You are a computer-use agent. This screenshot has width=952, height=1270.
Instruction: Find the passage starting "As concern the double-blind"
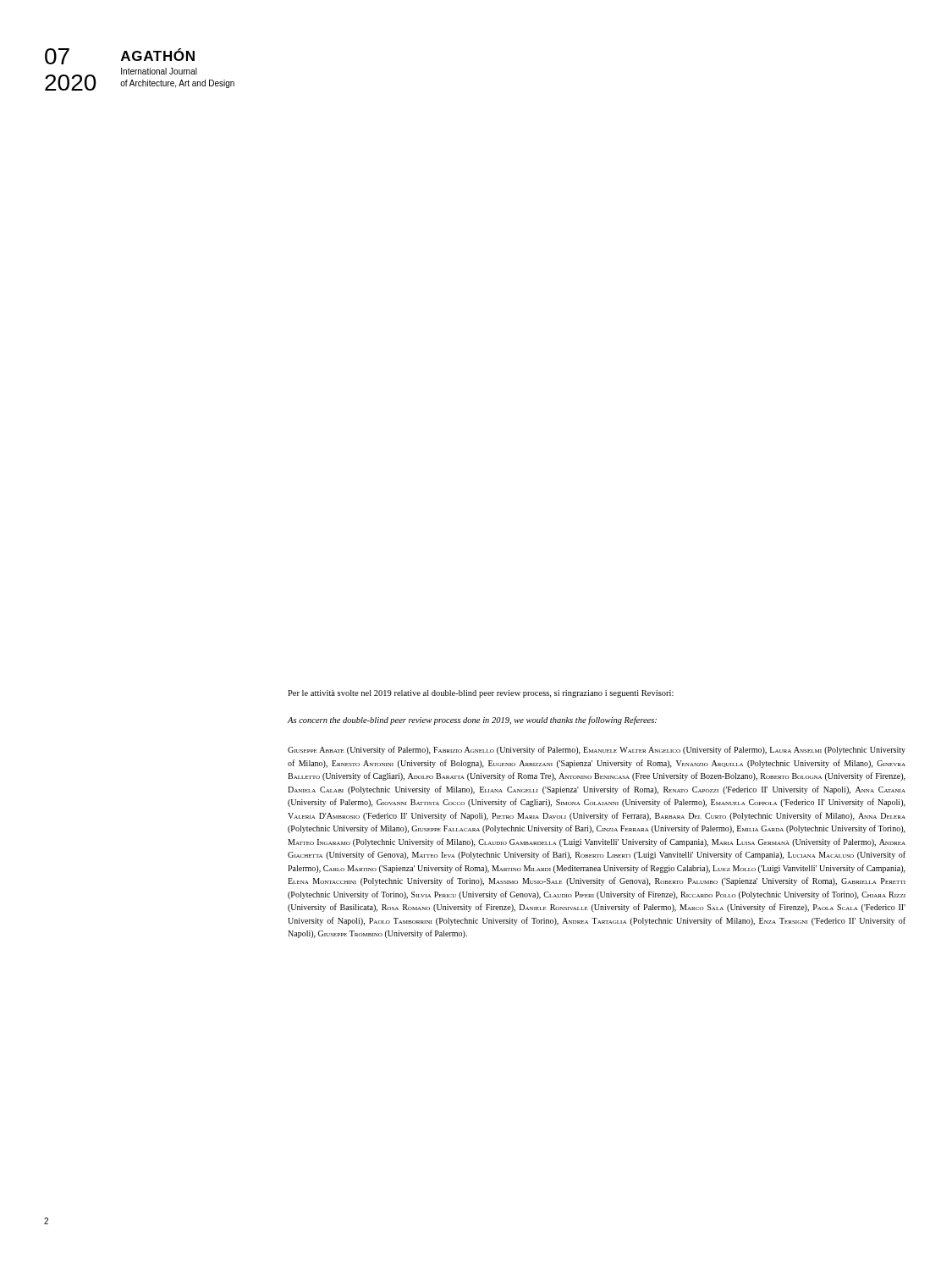pyautogui.click(x=597, y=720)
